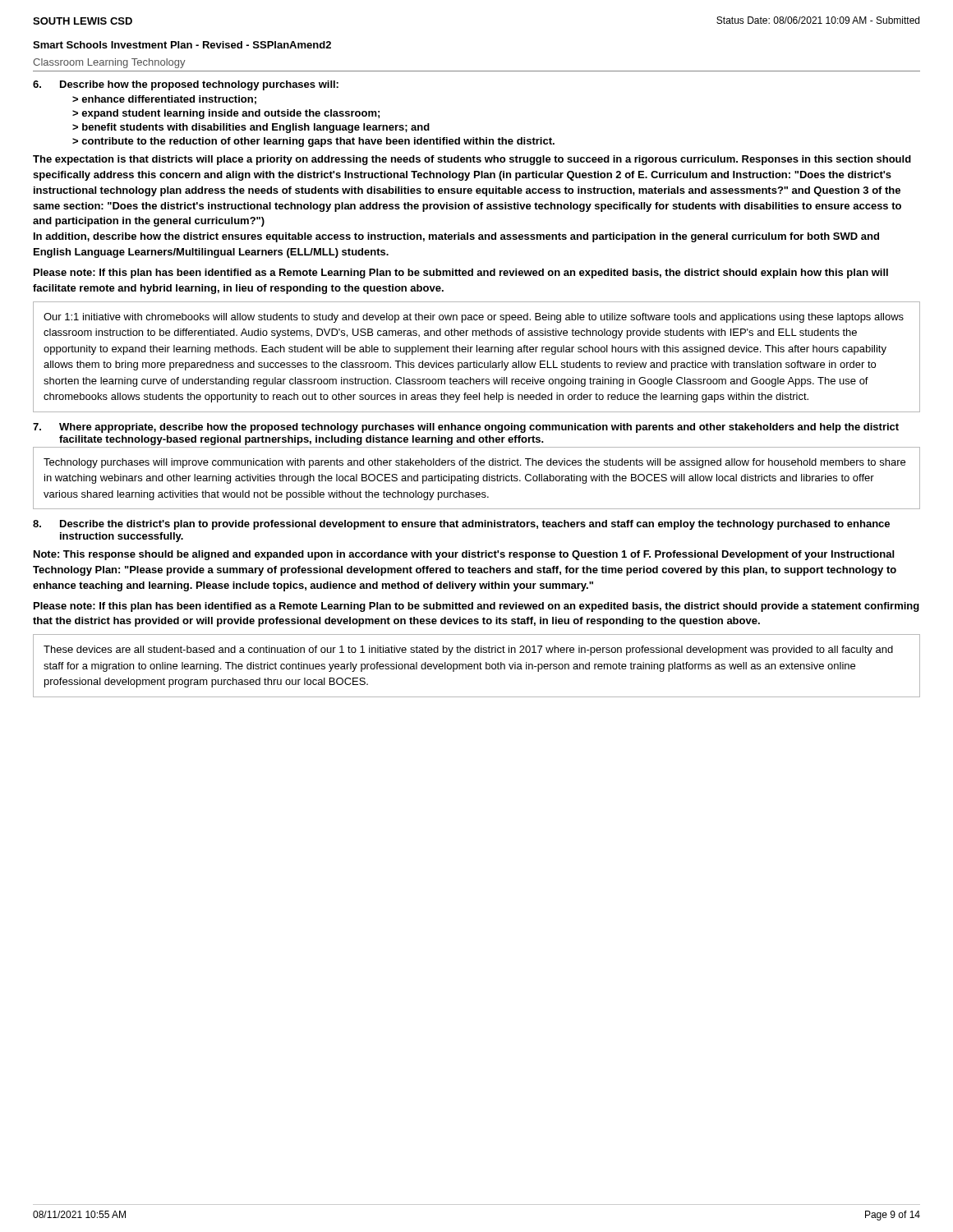Viewport: 953px width, 1232px height.
Task: Locate the block of text that opens with "Technology purchases will improve communication"
Action: 475,478
